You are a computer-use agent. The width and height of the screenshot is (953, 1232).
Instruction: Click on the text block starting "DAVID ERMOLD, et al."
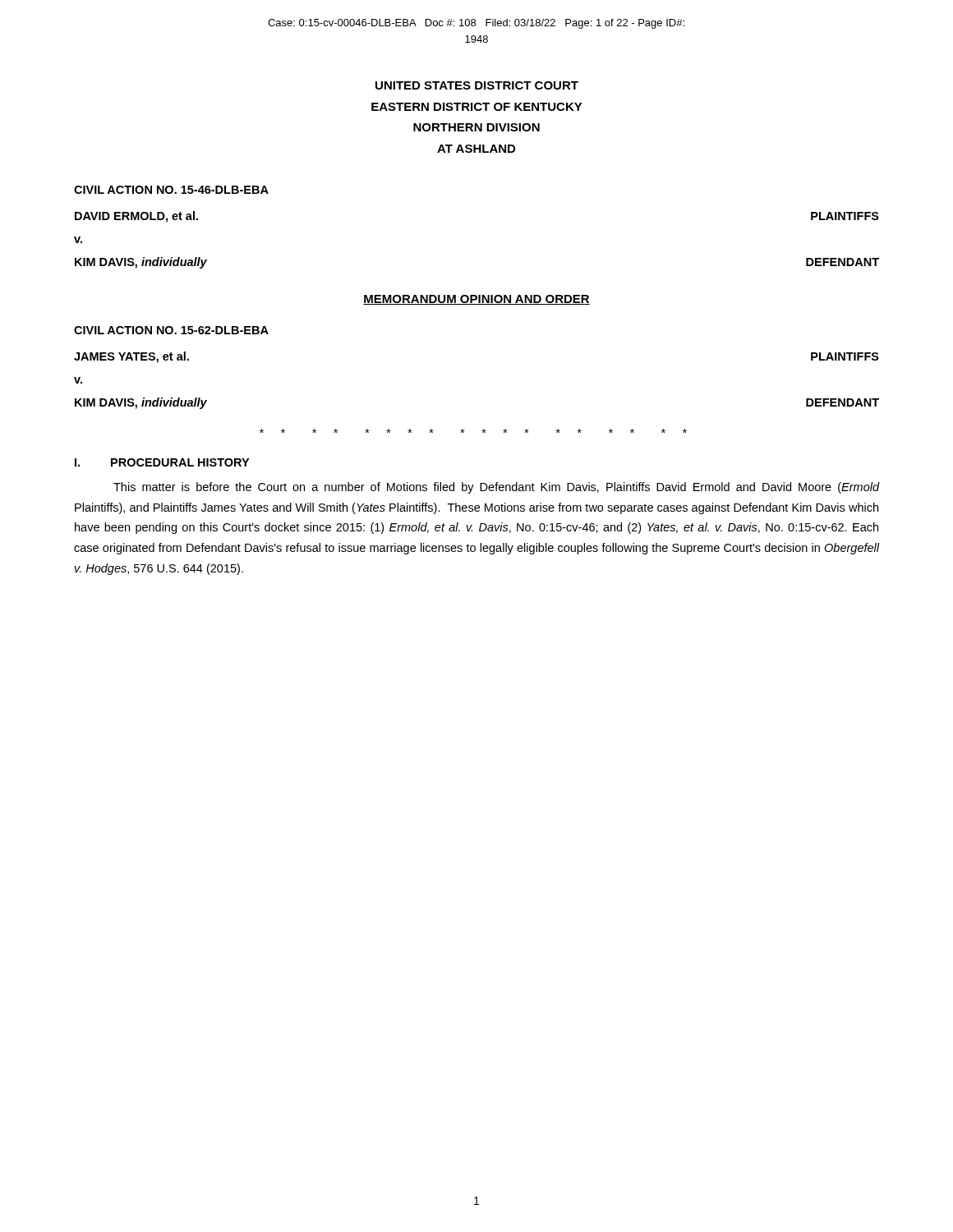click(135, 217)
